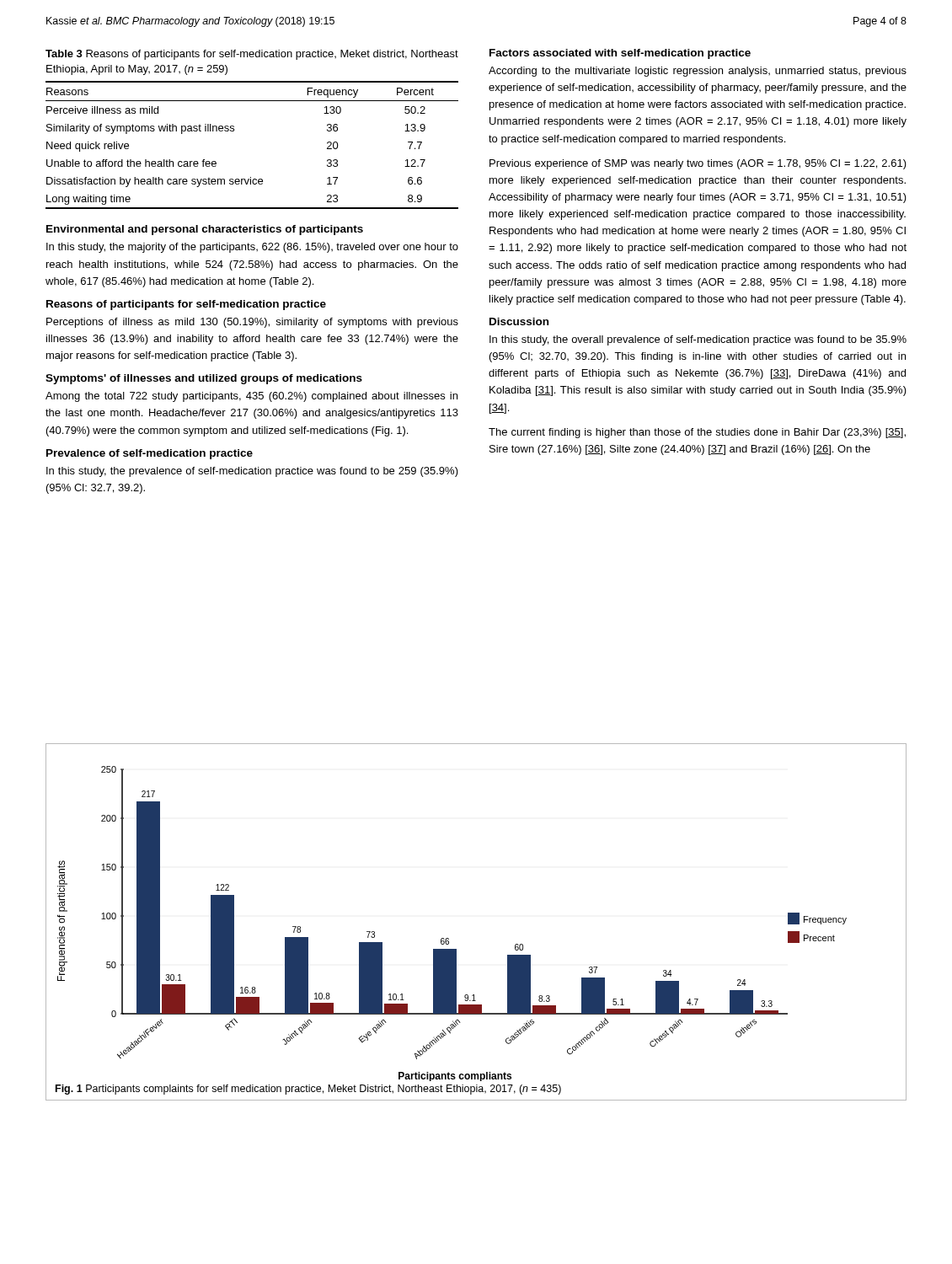This screenshot has height=1264, width=952.
Task: Locate the text block that reads "Perceptions of illness as mild 130"
Action: 252,338
